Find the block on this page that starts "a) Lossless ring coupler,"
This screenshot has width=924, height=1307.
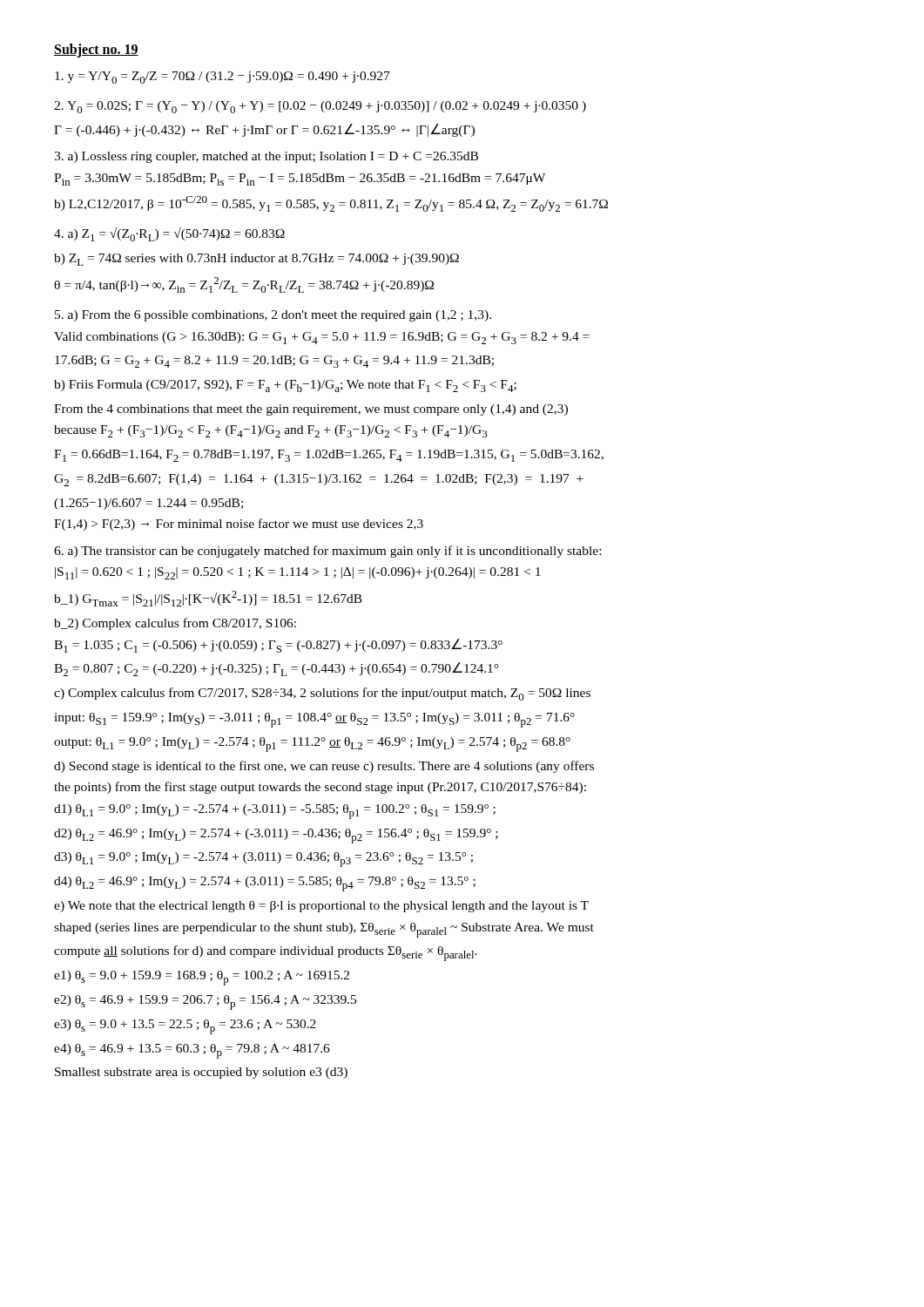click(x=462, y=182)
